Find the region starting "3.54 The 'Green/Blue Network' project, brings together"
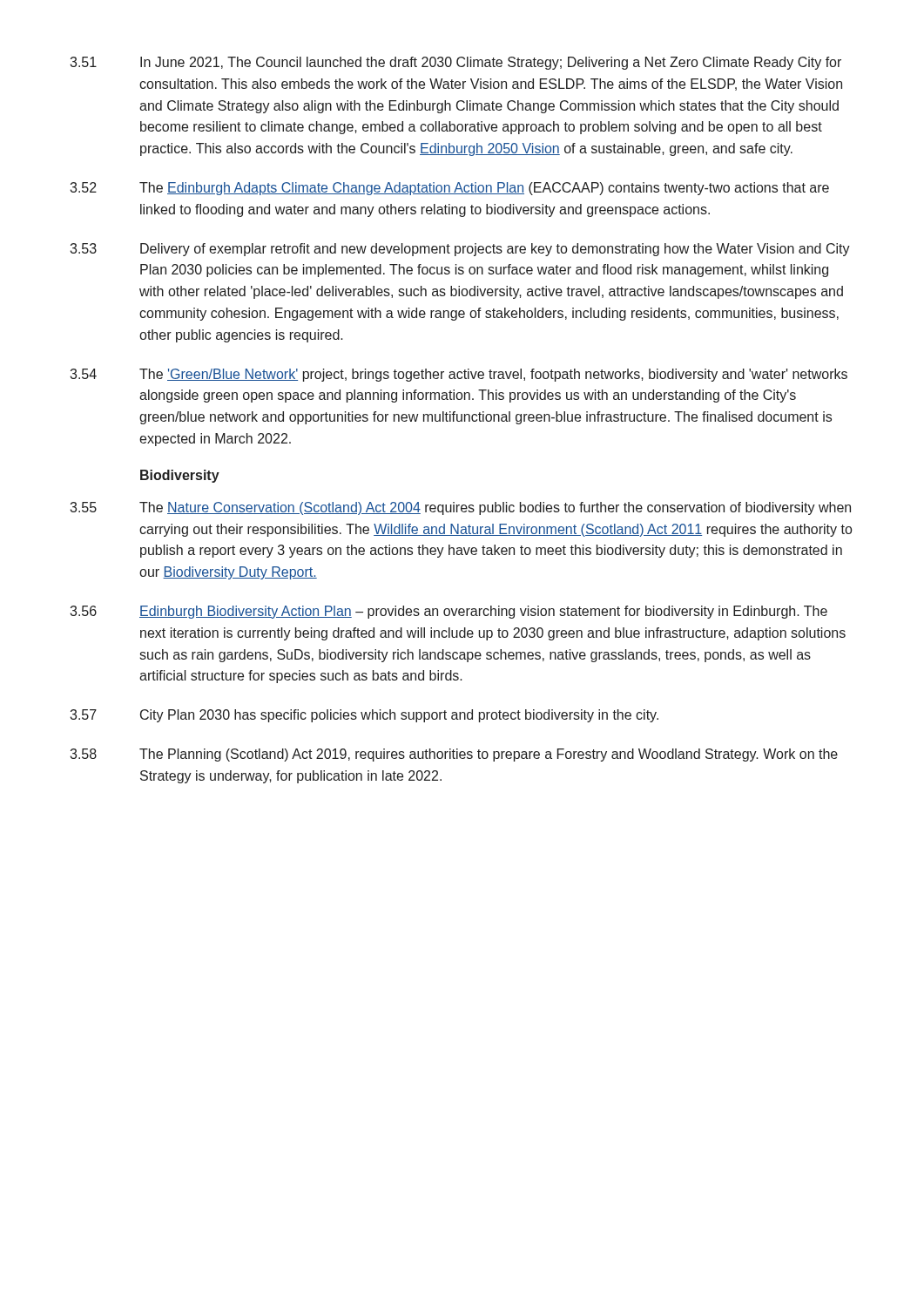 (462, 407)
